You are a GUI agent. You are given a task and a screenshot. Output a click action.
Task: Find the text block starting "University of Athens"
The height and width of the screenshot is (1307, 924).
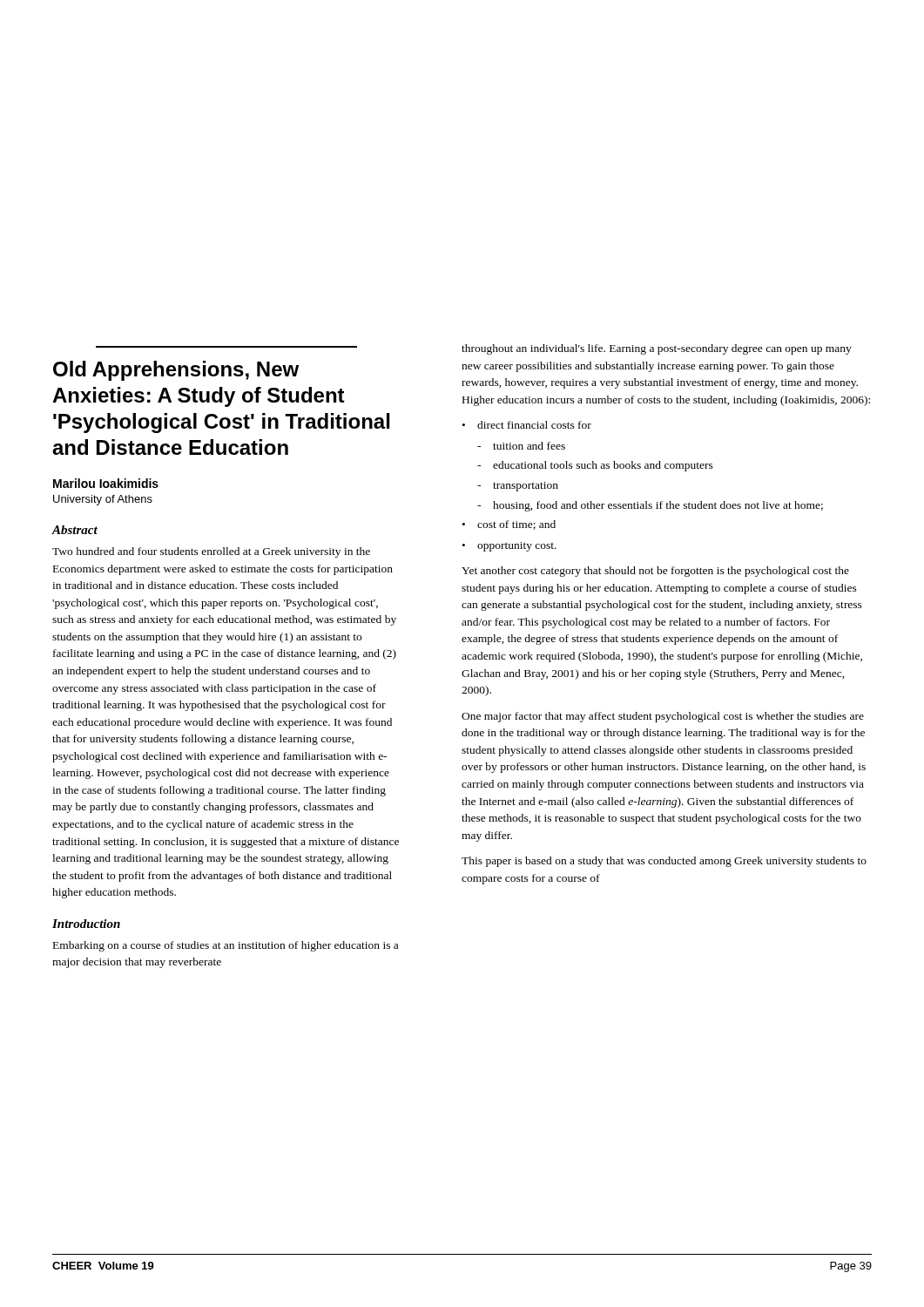[103, 500]
